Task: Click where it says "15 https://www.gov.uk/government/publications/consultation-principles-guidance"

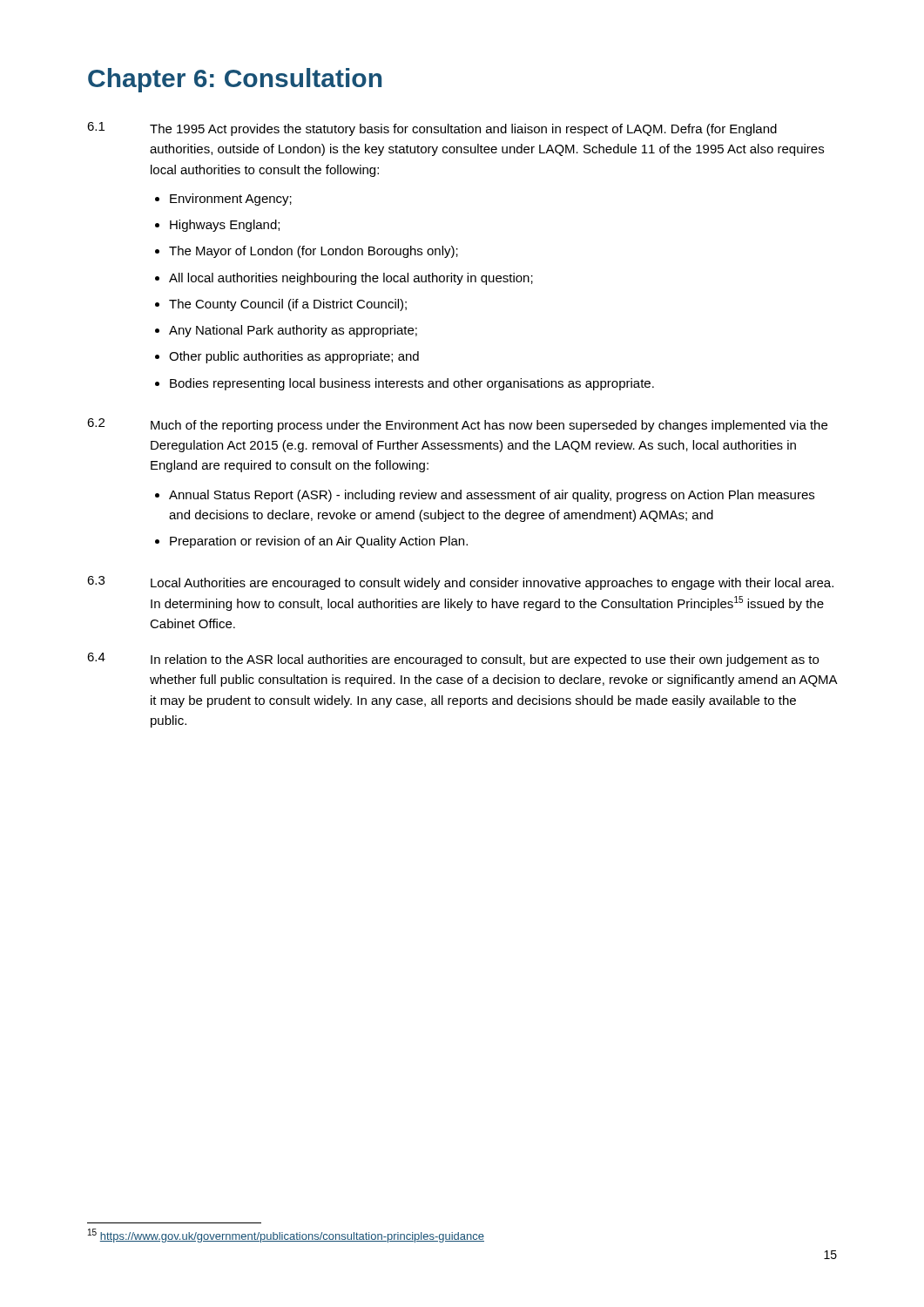Action: coord(462,1233)
